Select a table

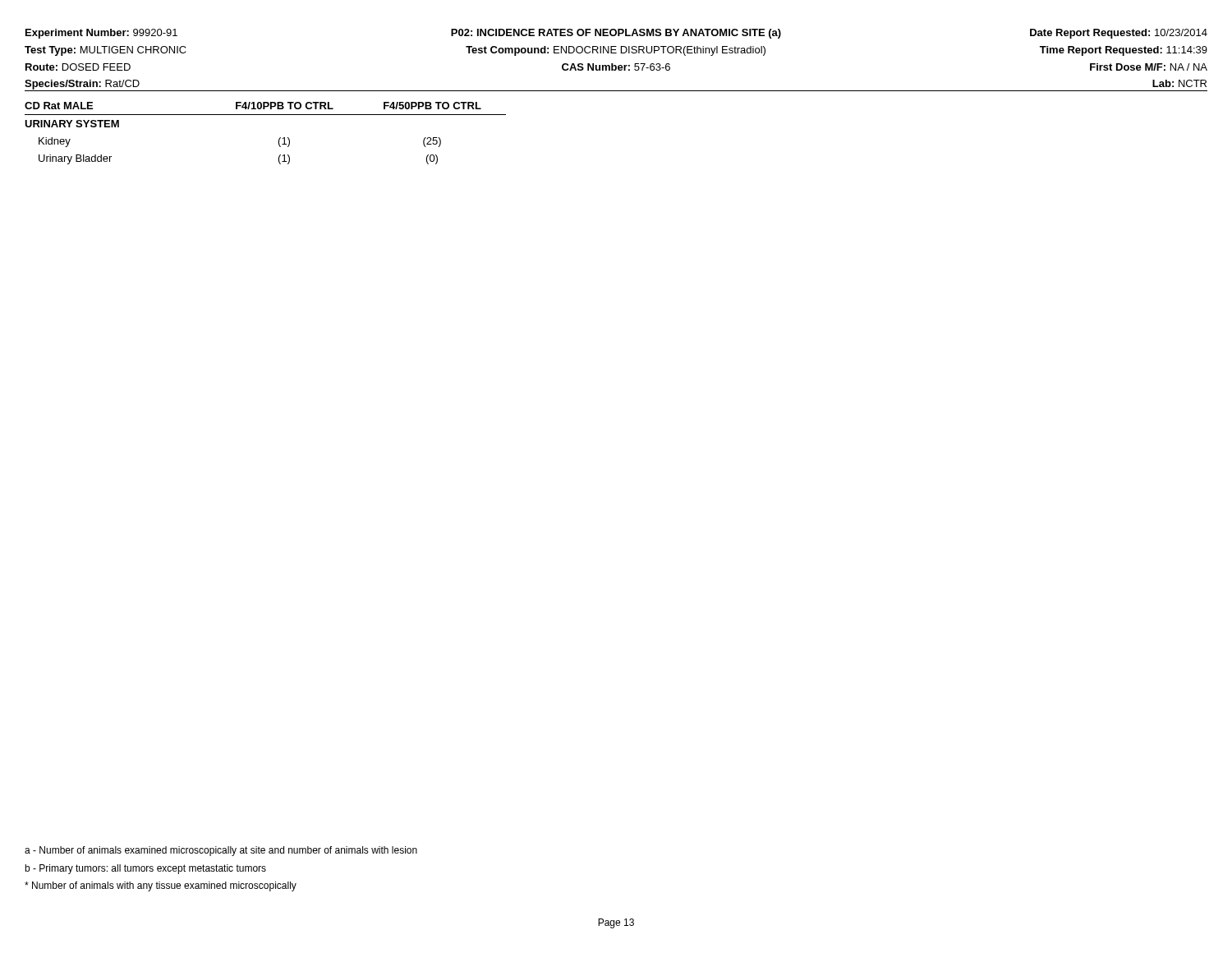point(265,132)
